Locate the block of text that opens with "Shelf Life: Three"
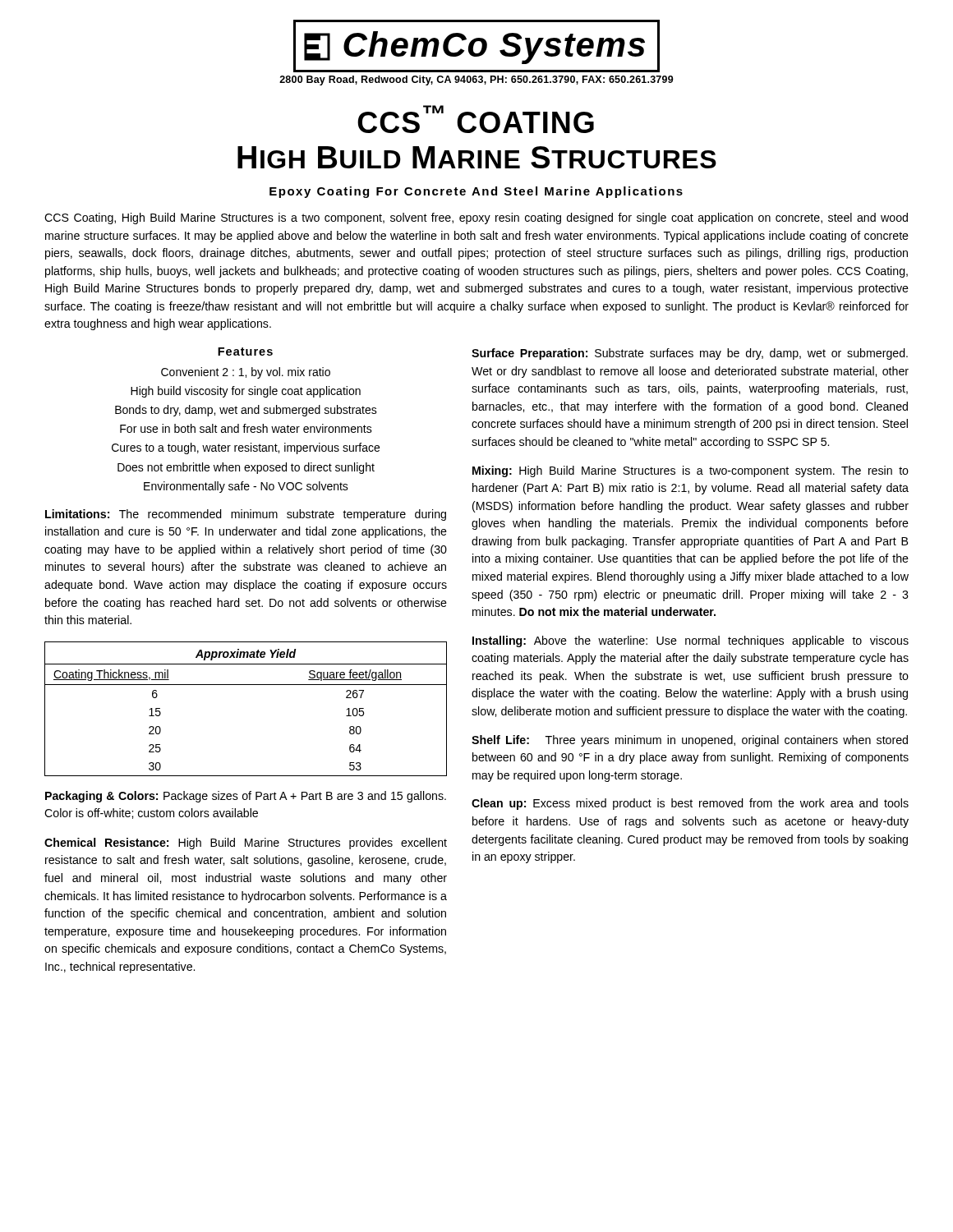This screenshot has width=953, height=1232. 690,757
